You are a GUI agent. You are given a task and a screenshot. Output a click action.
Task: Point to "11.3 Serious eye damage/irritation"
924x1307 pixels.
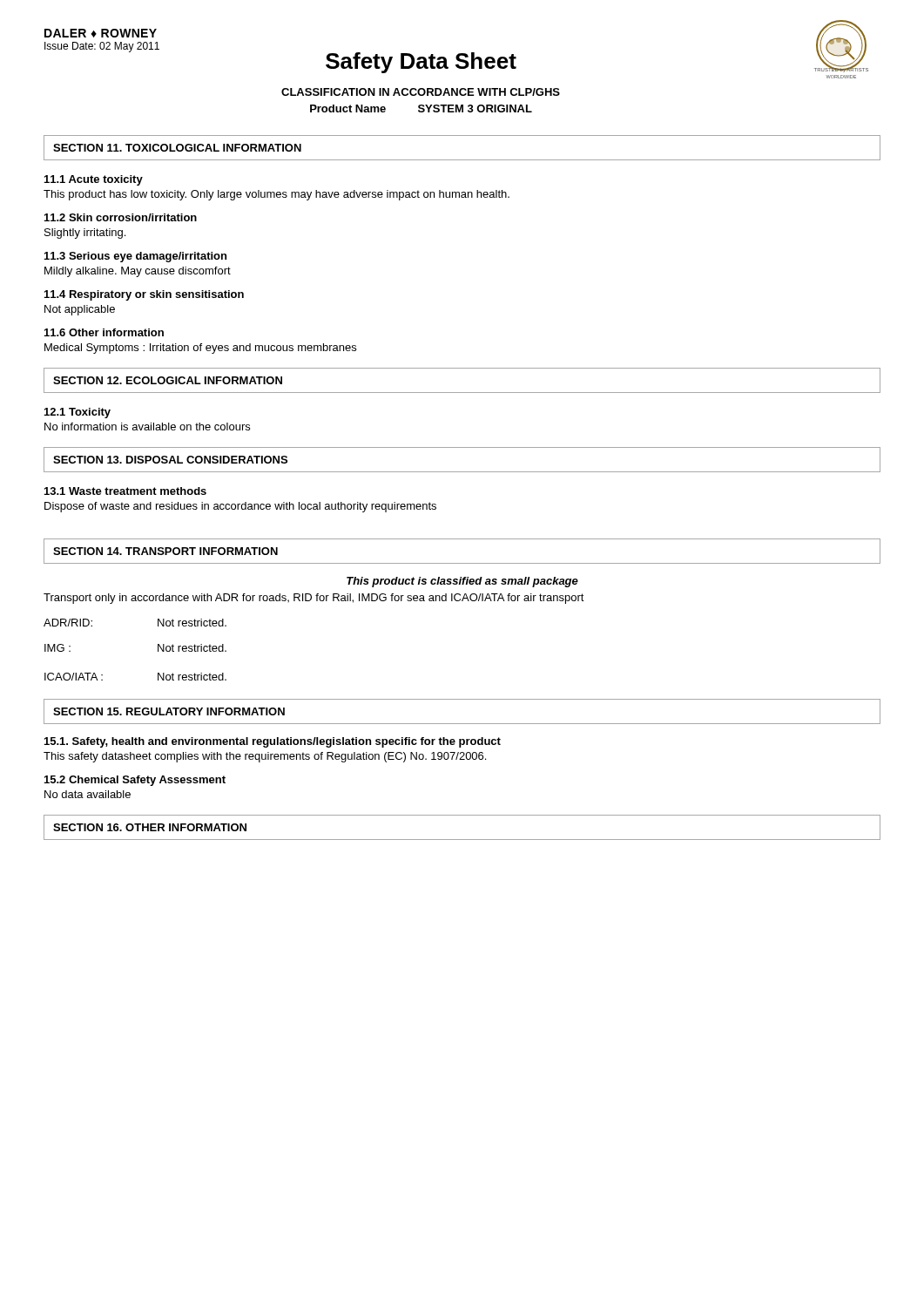click(x=135, y=256)
